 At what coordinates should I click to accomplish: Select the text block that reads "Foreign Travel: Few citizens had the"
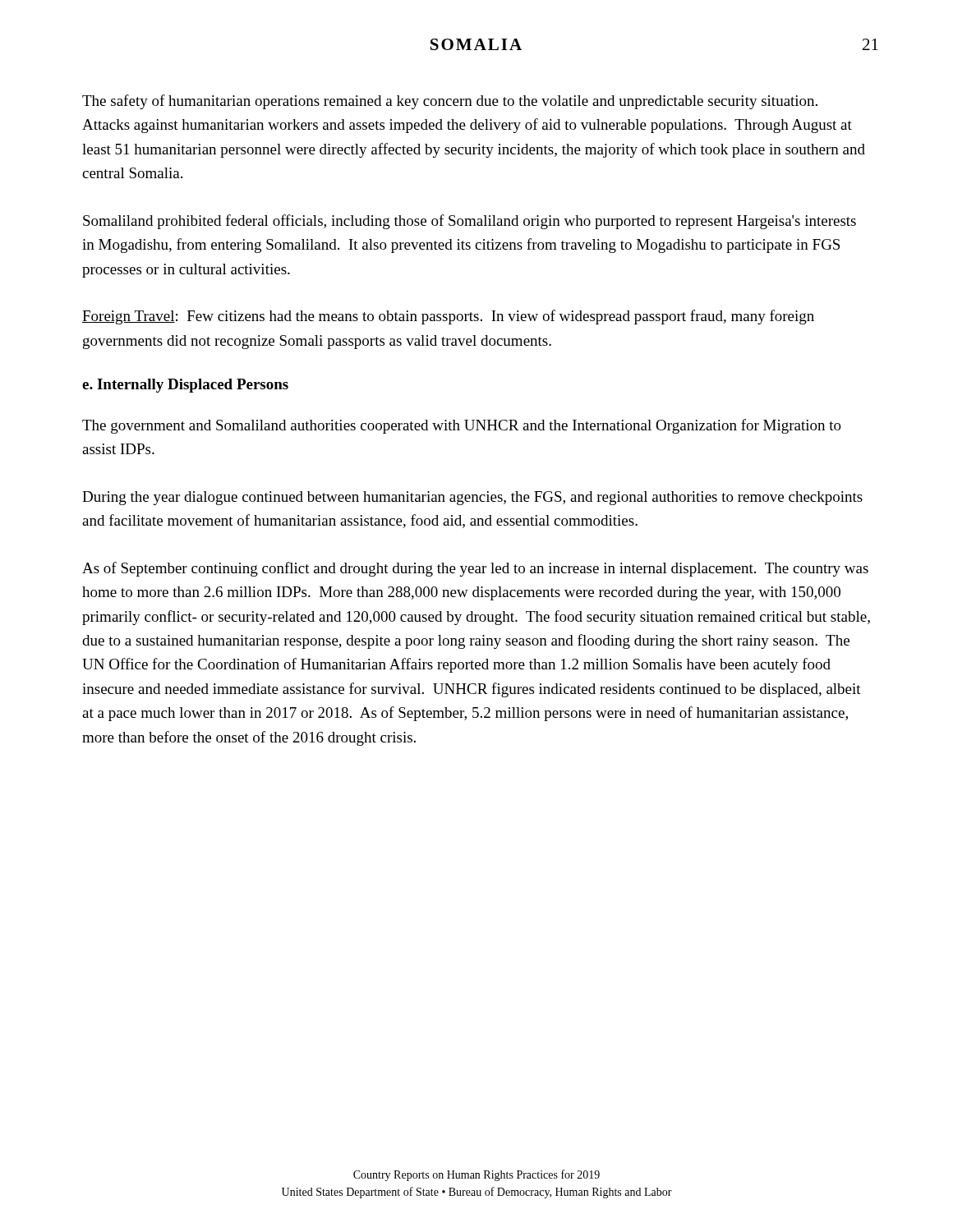tap(448, 328)
